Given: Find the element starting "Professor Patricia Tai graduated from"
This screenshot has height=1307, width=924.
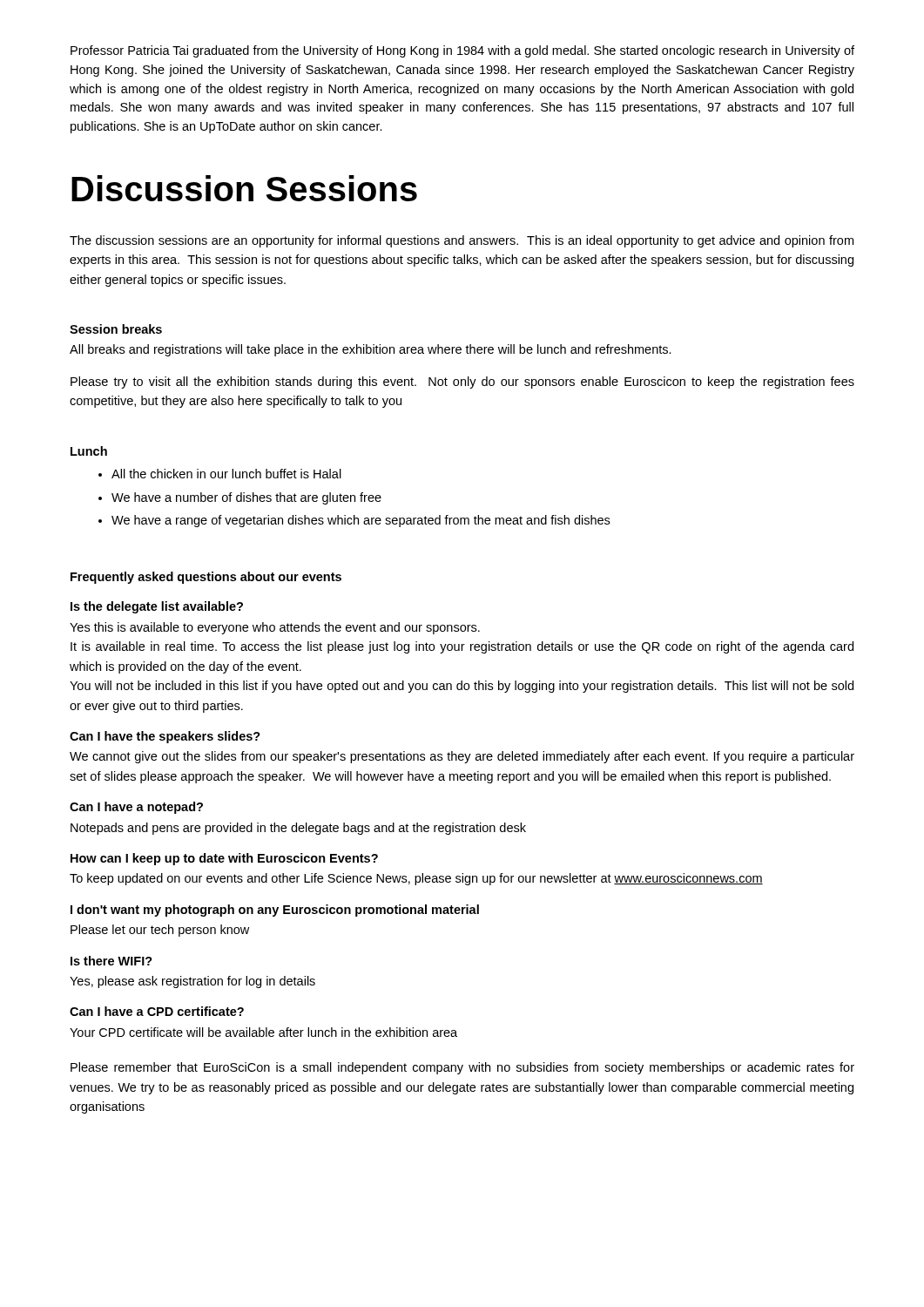Looking at the screenshot, I should tap(462, 88).
